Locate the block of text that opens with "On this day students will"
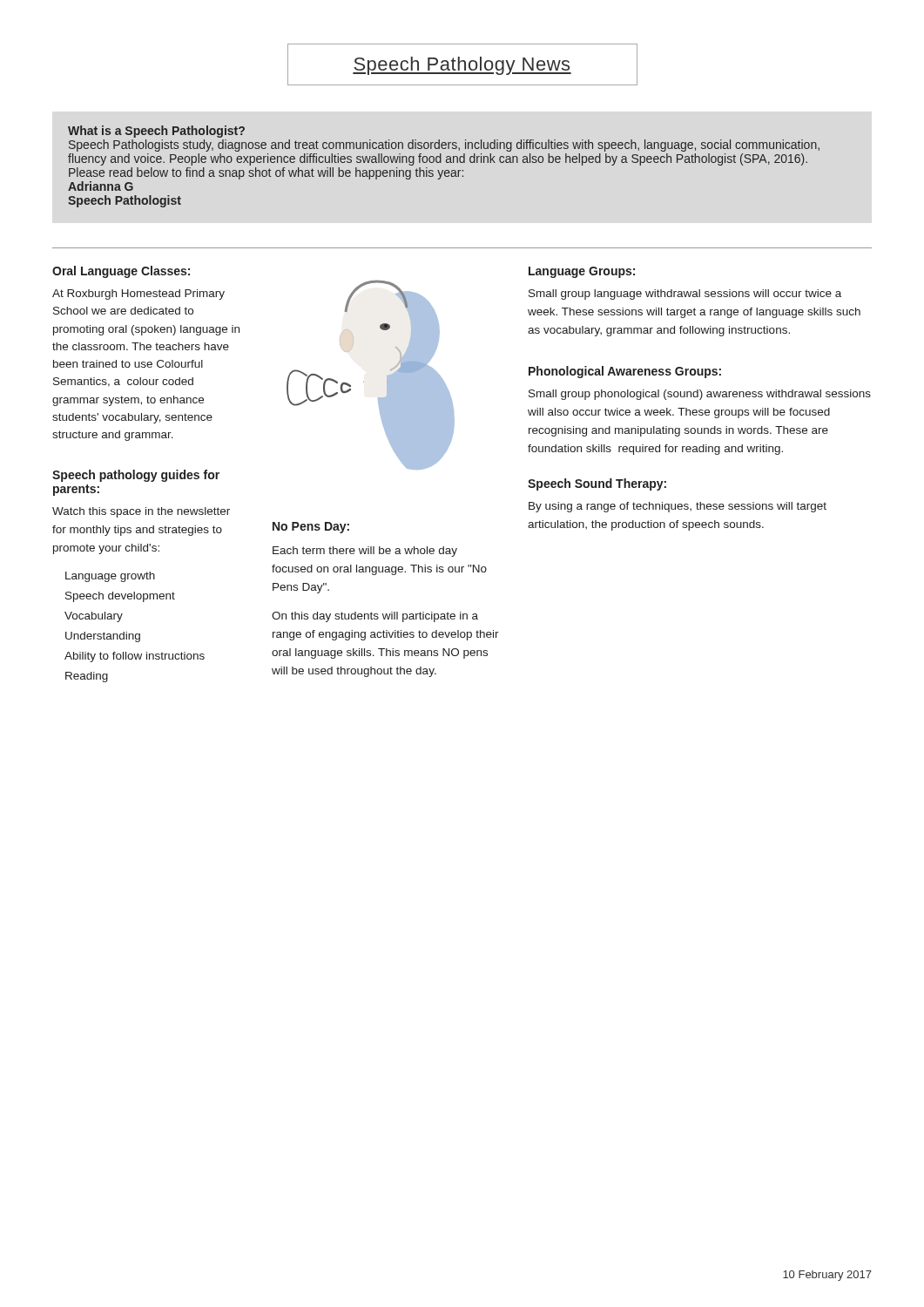The height and width of the screenshot is (1307, 924). point(385,643)
